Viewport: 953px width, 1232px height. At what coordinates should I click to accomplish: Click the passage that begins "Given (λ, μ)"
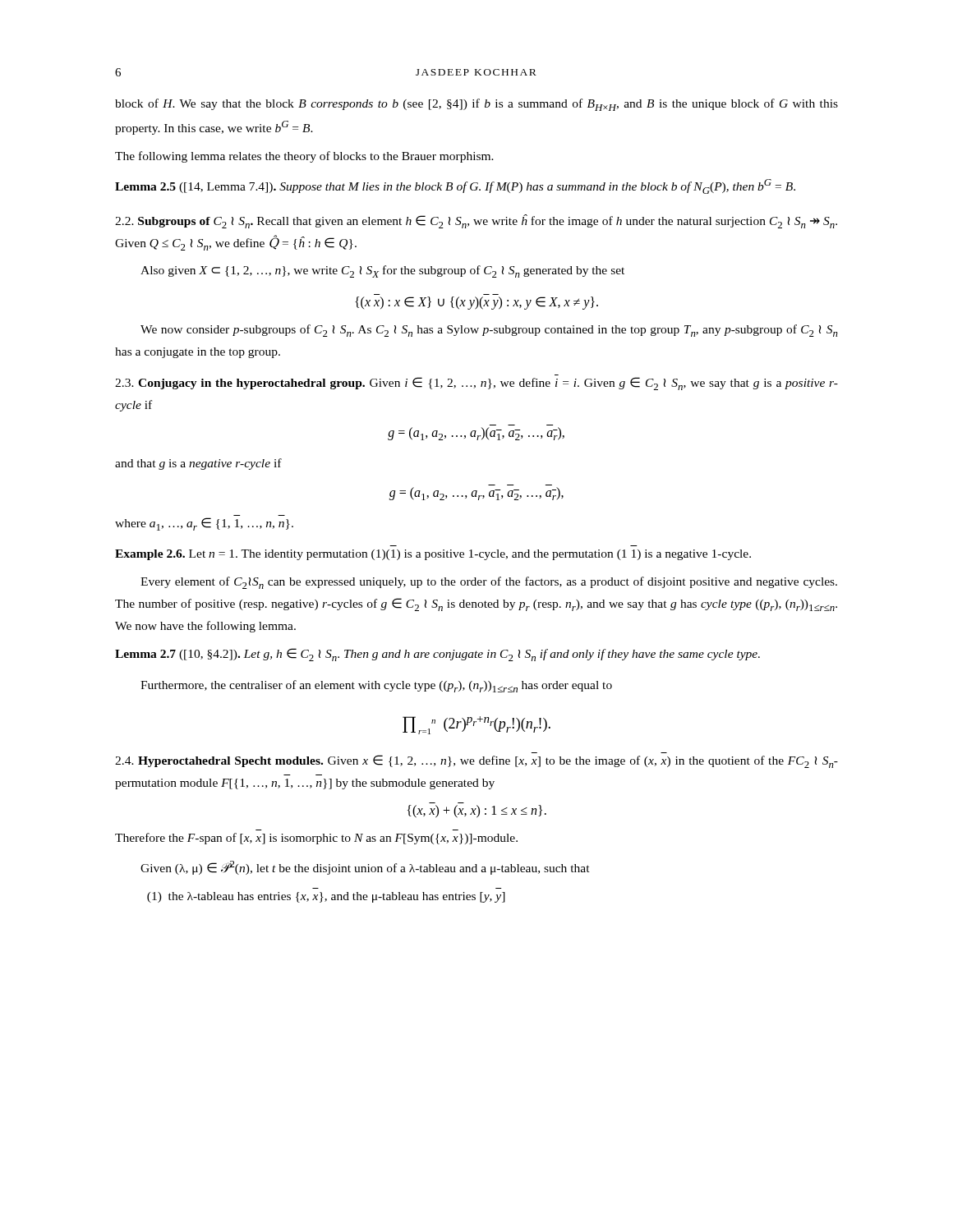click(x=476, y=867)
